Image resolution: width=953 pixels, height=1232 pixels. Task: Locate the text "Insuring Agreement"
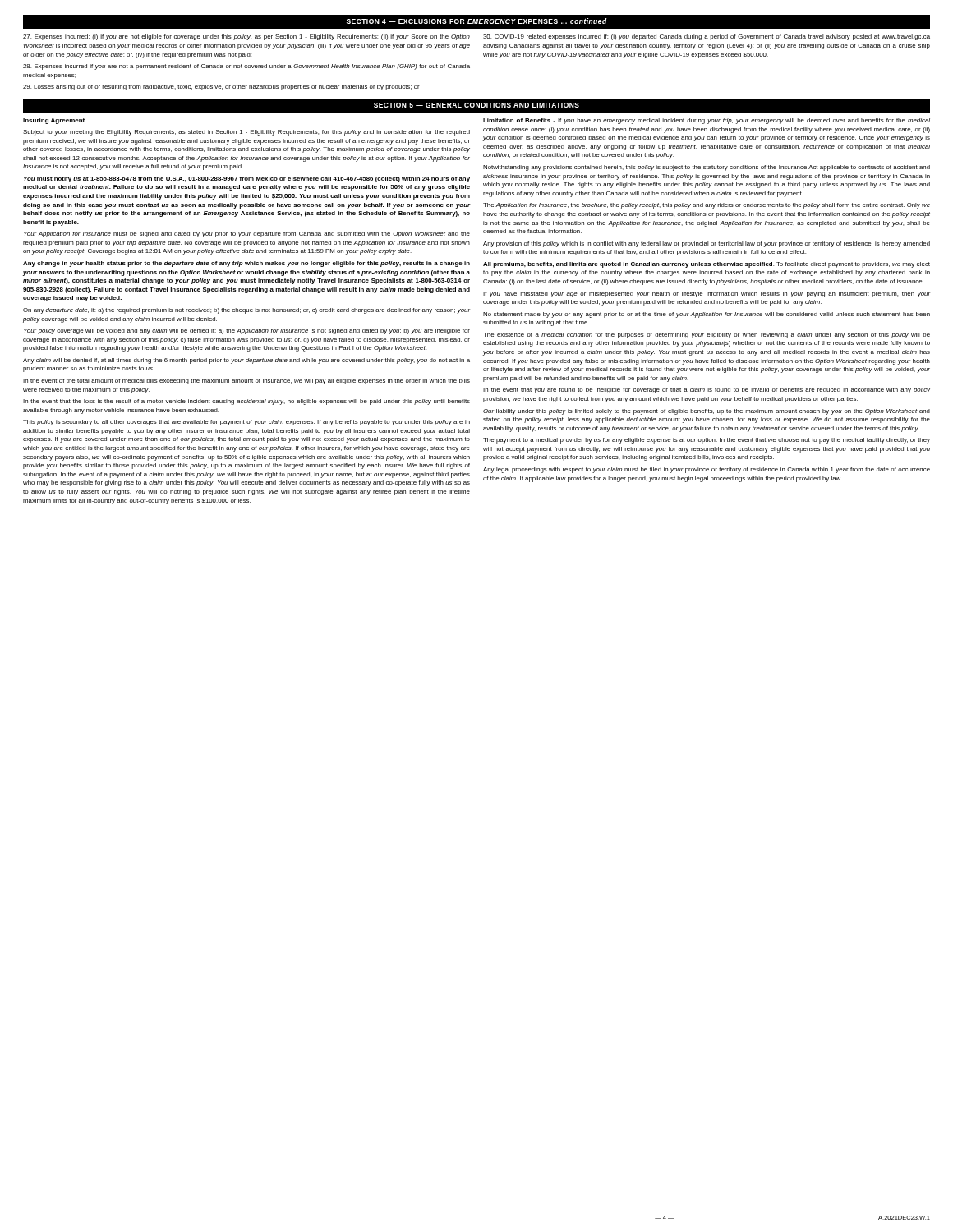coord(54,120)
